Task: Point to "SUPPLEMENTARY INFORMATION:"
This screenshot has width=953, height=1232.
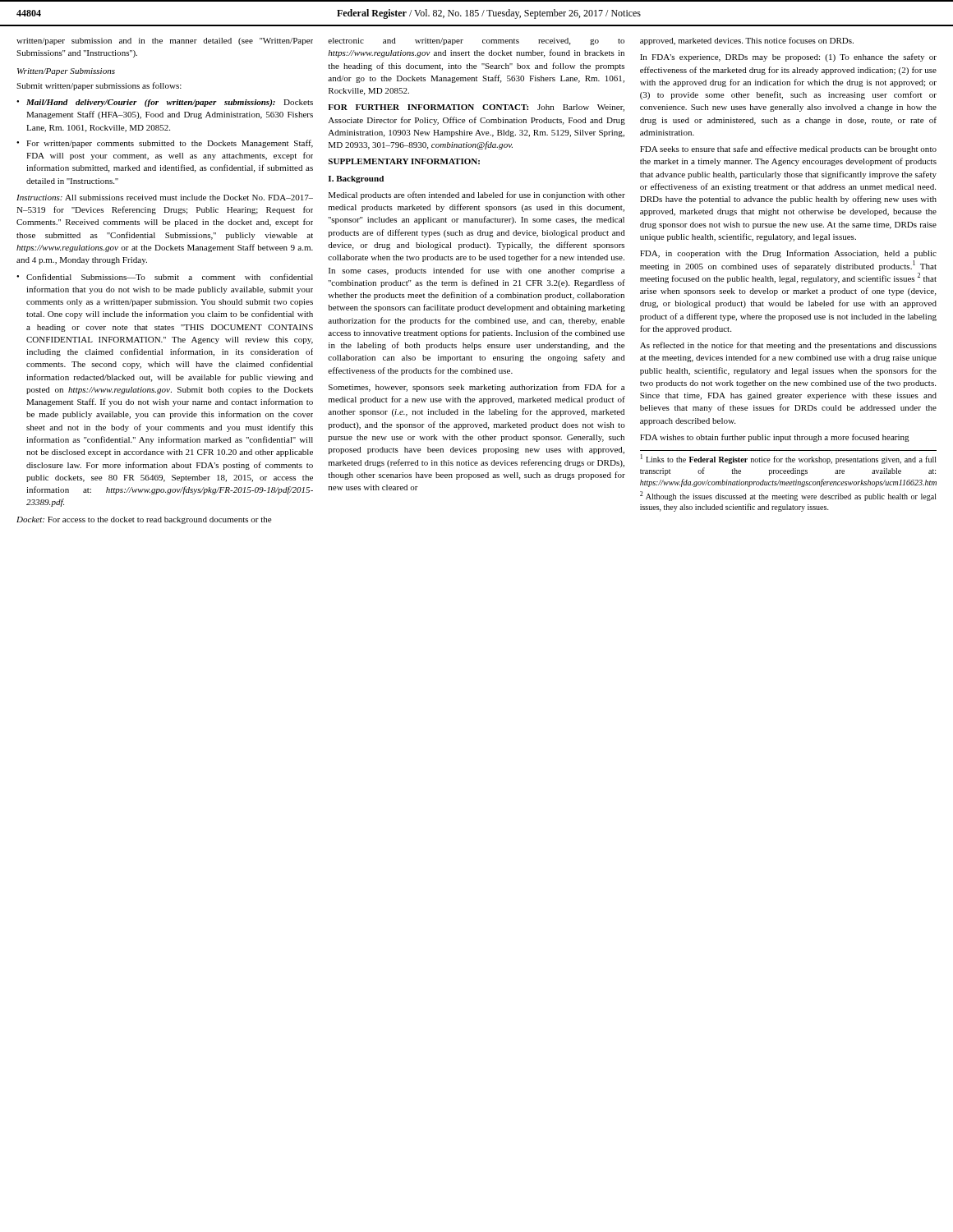Action: click(x=476, y=162)
